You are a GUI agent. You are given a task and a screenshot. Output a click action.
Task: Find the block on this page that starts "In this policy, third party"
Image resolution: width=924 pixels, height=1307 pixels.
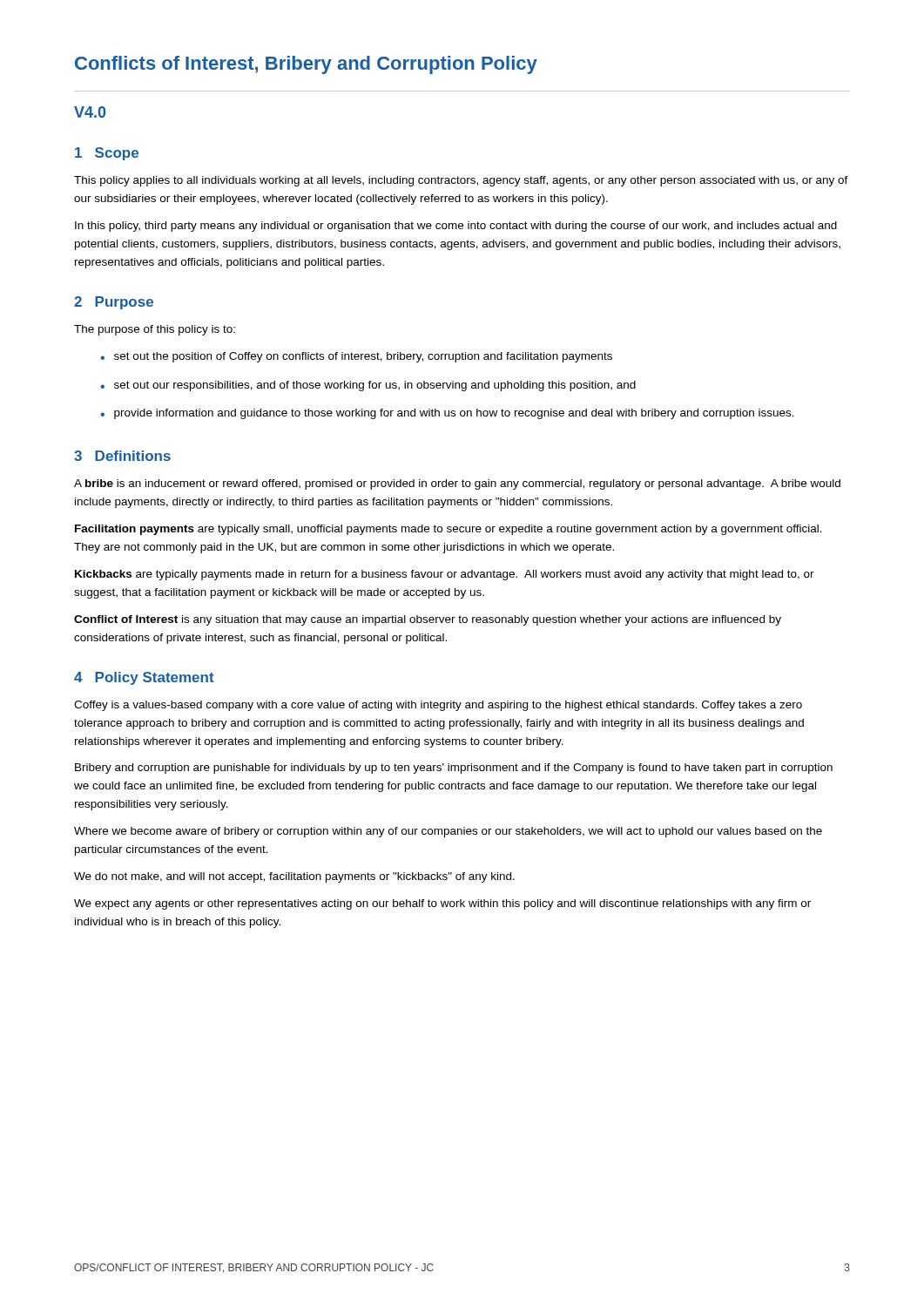[458, 243]
